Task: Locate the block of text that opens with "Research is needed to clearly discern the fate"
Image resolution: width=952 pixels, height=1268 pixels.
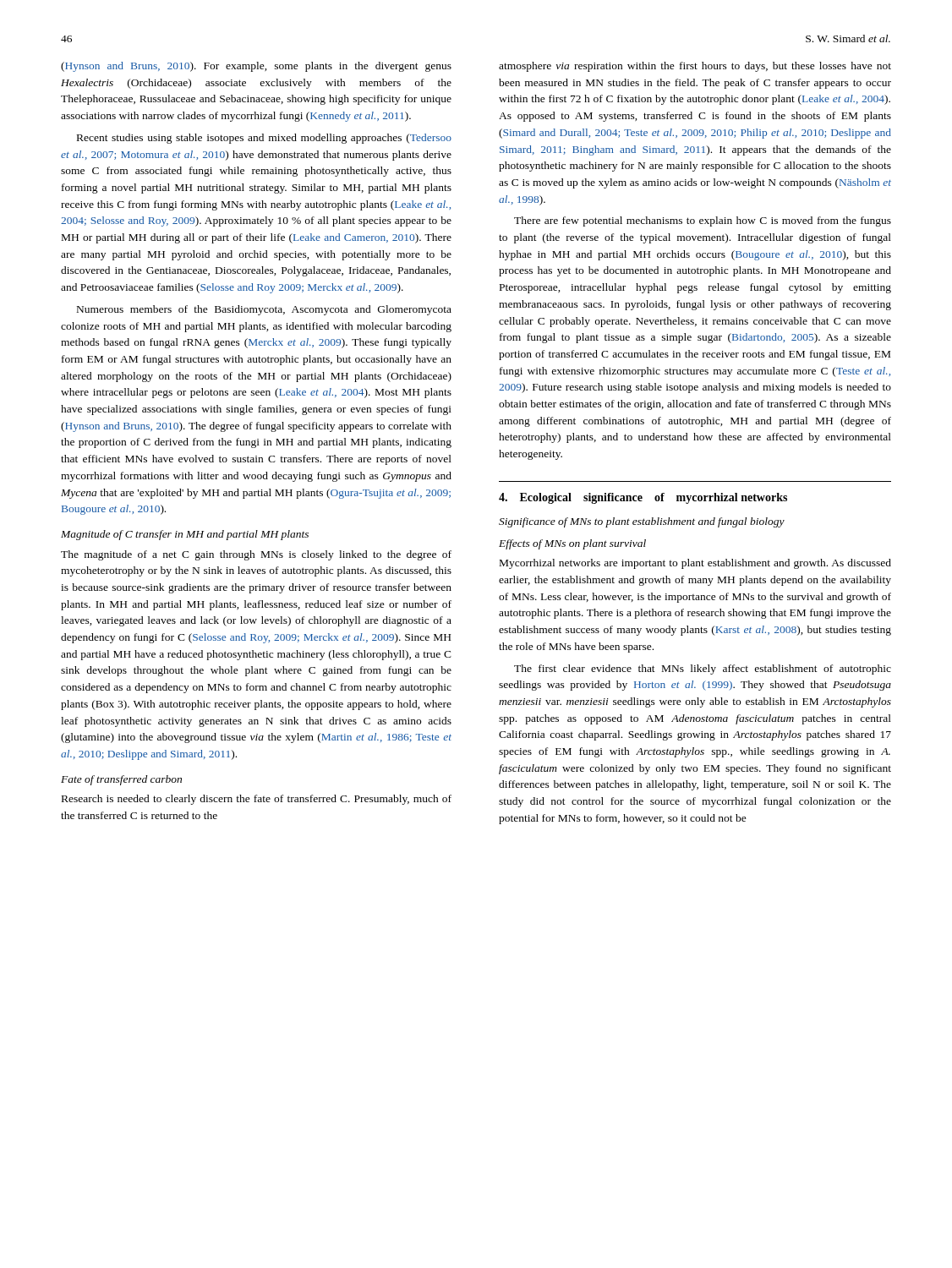Action: pyautogui.click(x=256, y=807)
